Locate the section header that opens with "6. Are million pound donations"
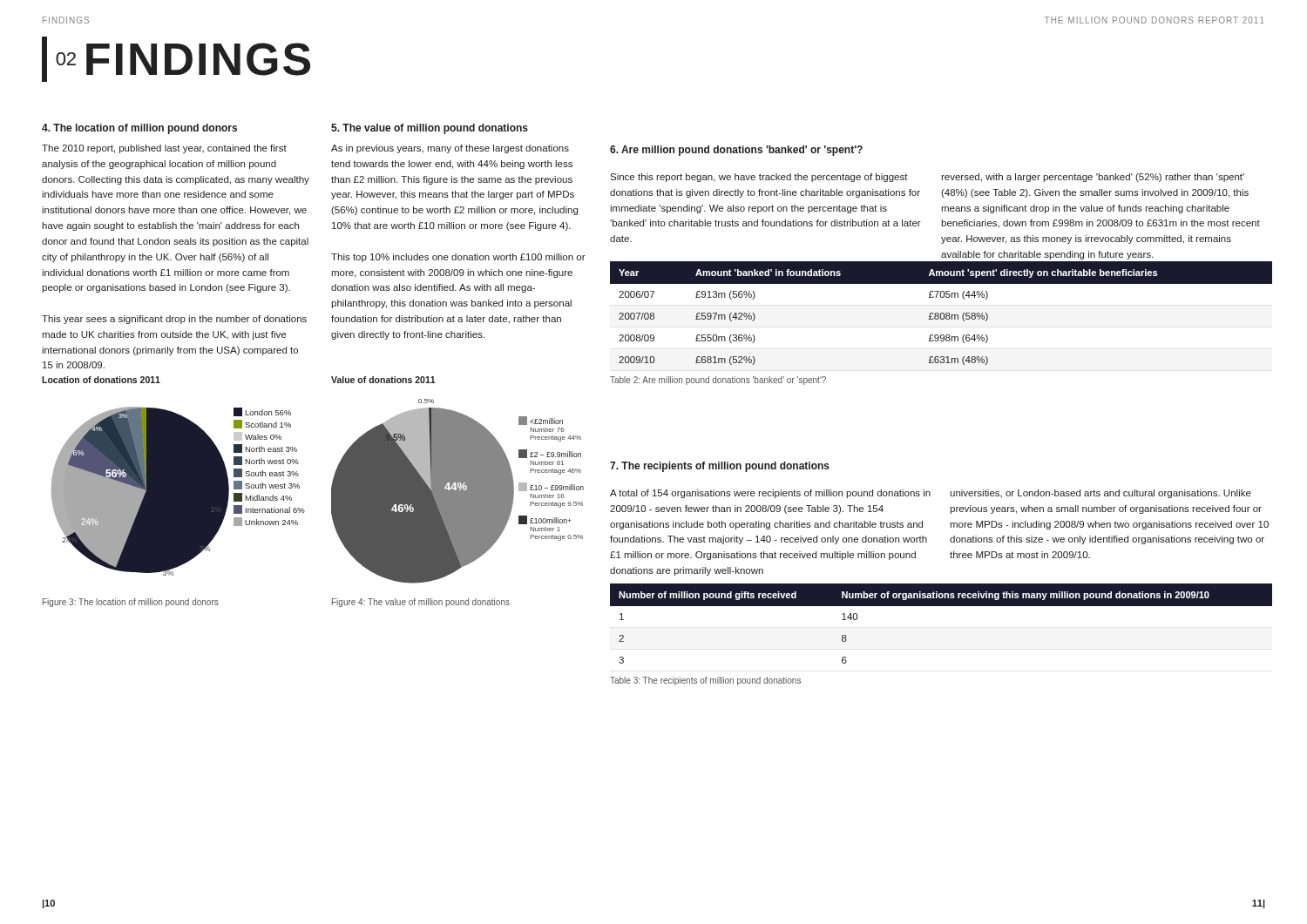Image resolution: width=1307 pixels, height=924 pixels. tap(736, 150)
